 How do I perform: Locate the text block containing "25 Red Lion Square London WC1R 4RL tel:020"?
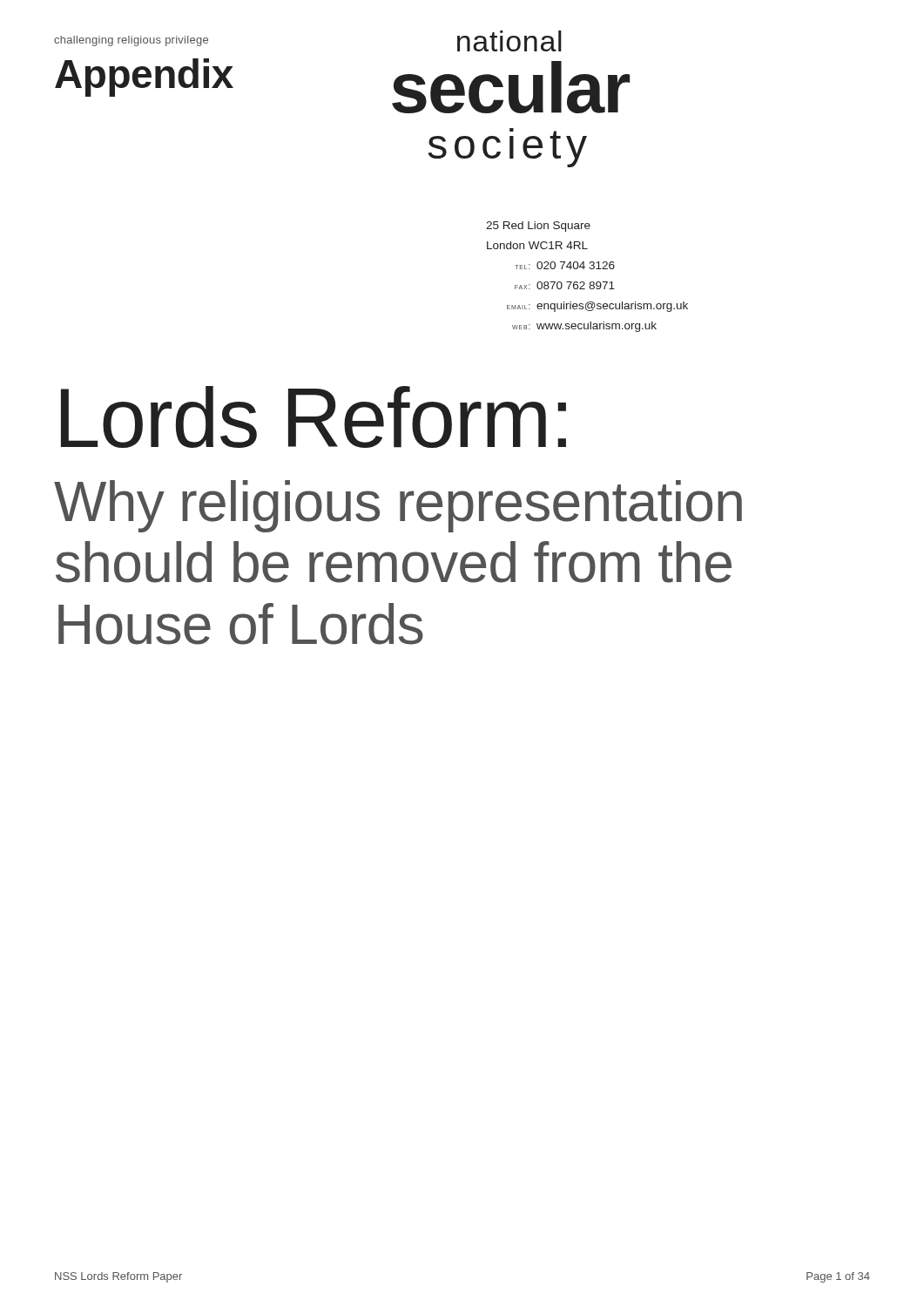587,276
